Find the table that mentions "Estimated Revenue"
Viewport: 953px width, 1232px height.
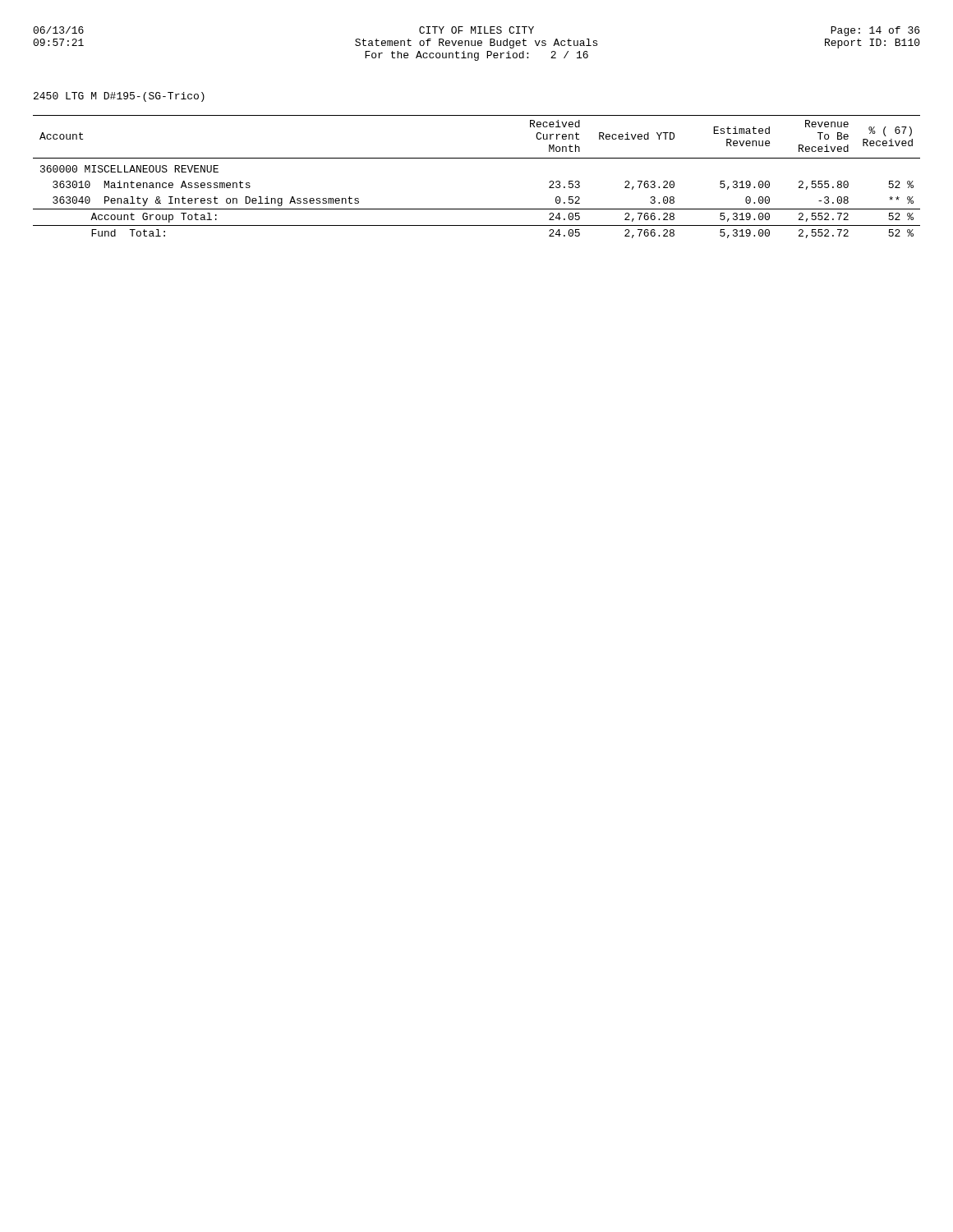pyautogui.click(x=476, y=178)
